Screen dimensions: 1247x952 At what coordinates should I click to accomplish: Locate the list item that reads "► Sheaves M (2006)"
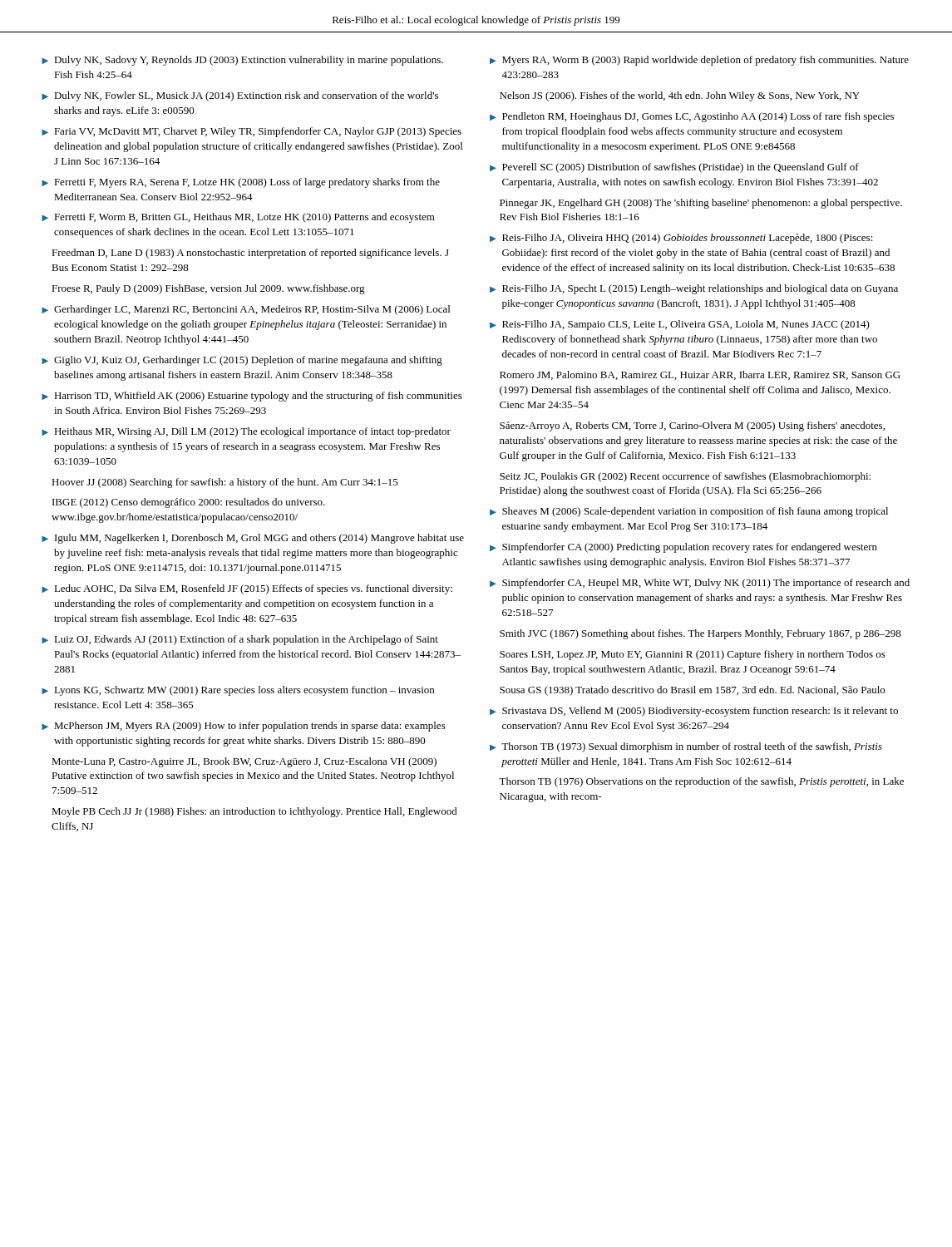pos(700,519)
